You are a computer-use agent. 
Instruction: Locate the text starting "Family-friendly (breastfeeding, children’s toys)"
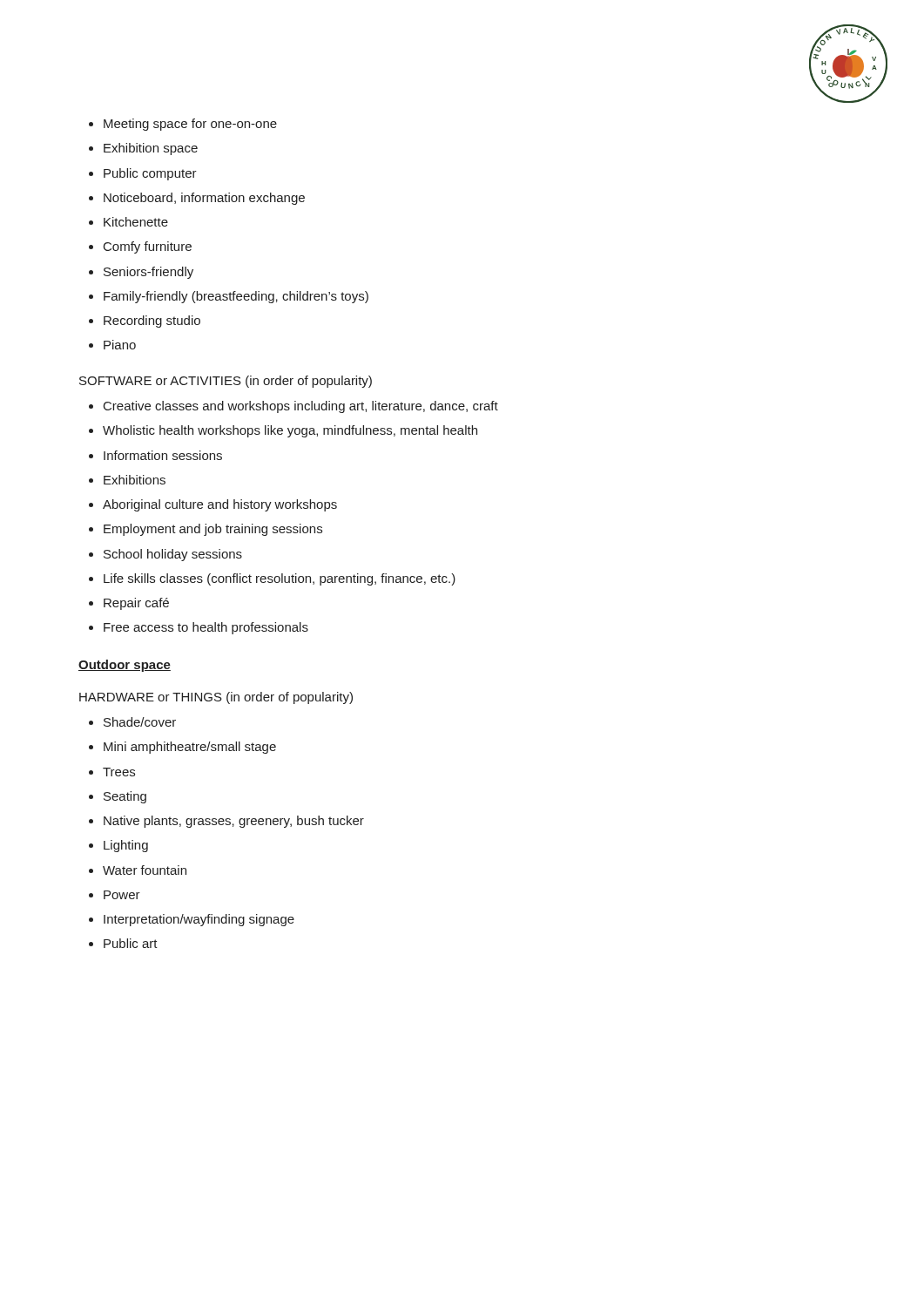(236, 296)
